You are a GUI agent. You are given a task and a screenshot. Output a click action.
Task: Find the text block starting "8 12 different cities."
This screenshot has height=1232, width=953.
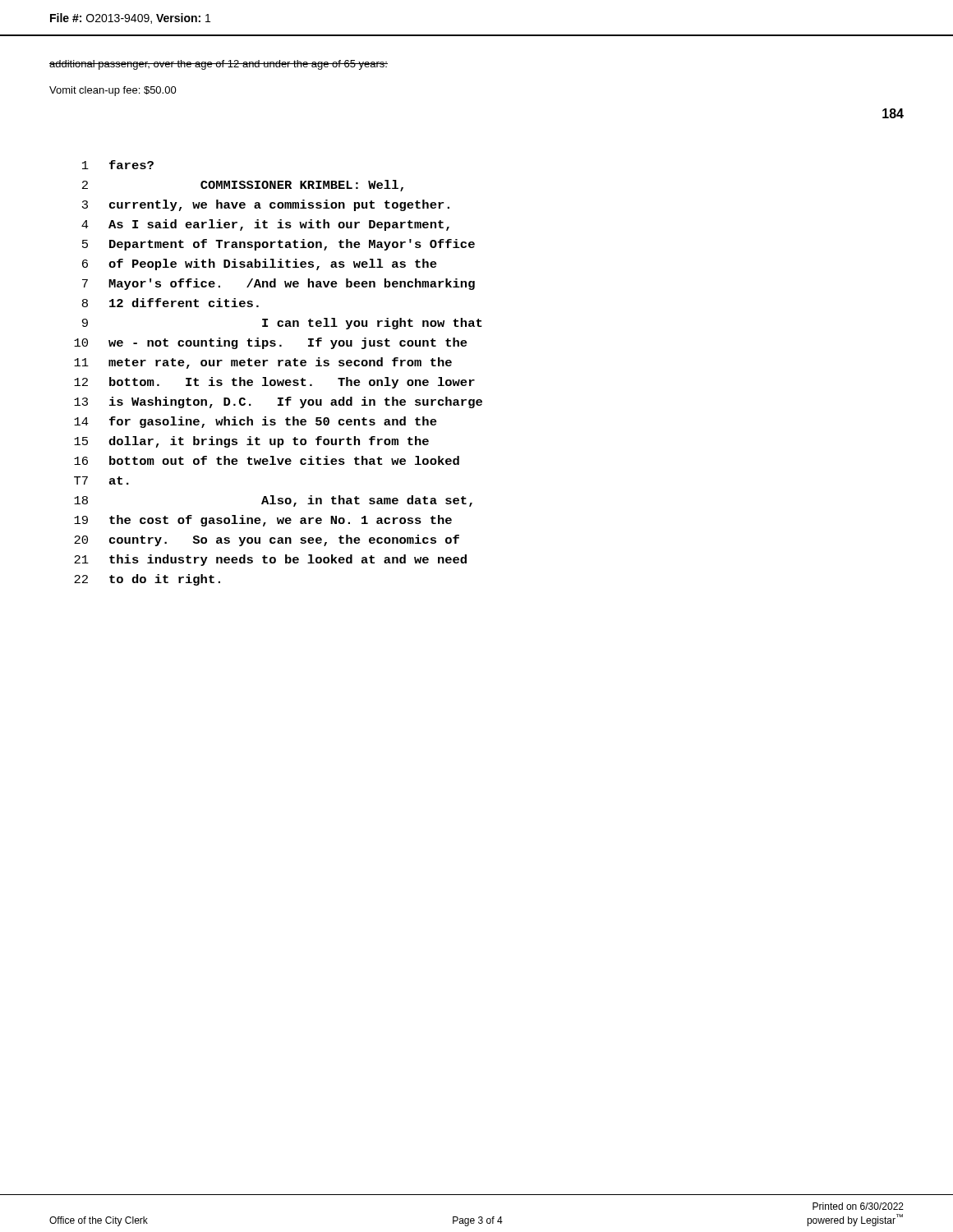pyautogui.click(x=170, y=303)
